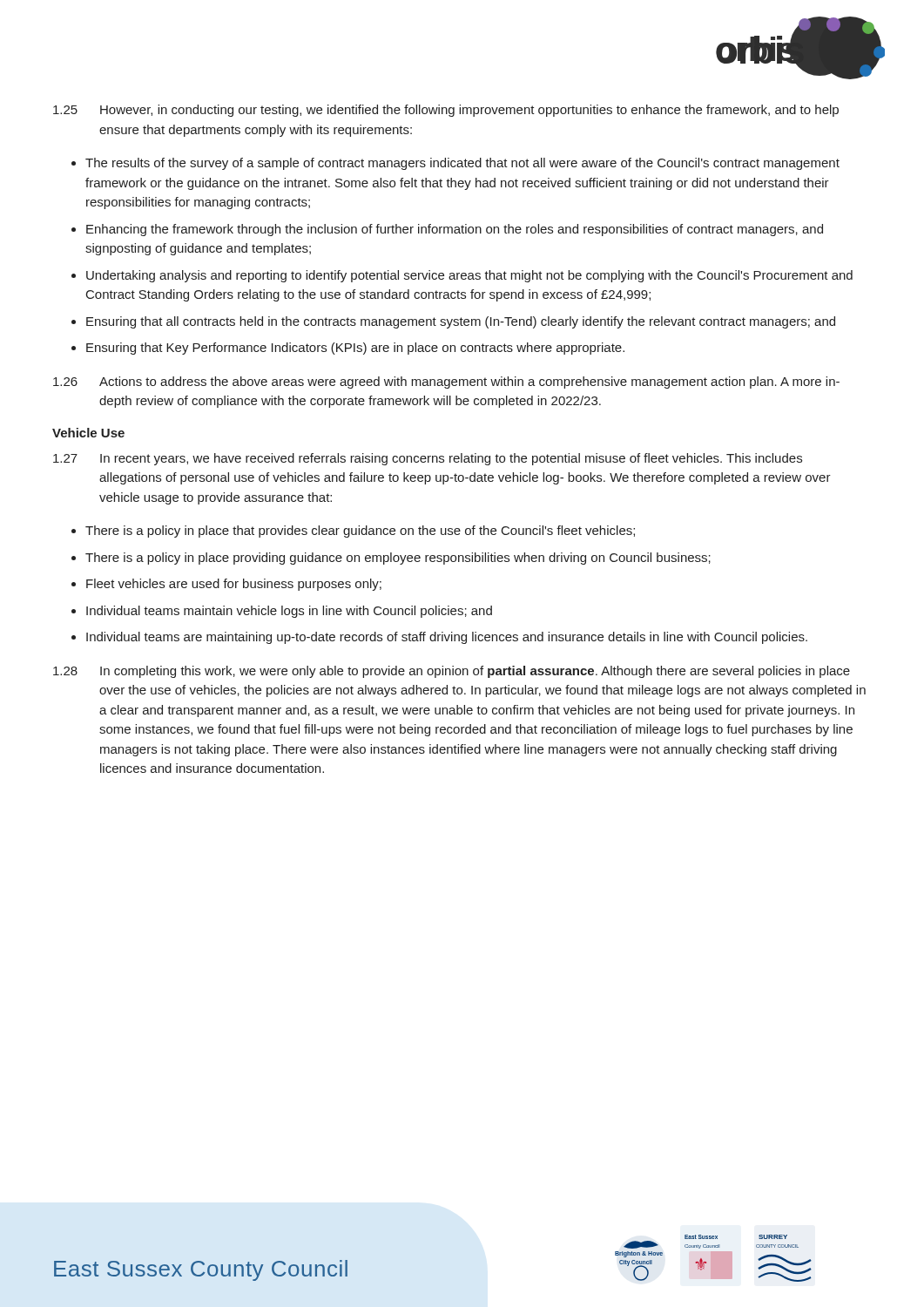The height and width of the screenshot is (1307, 924).
Task: Locate the section header containing "Vehicle Use"
Action: coord(89,432)
